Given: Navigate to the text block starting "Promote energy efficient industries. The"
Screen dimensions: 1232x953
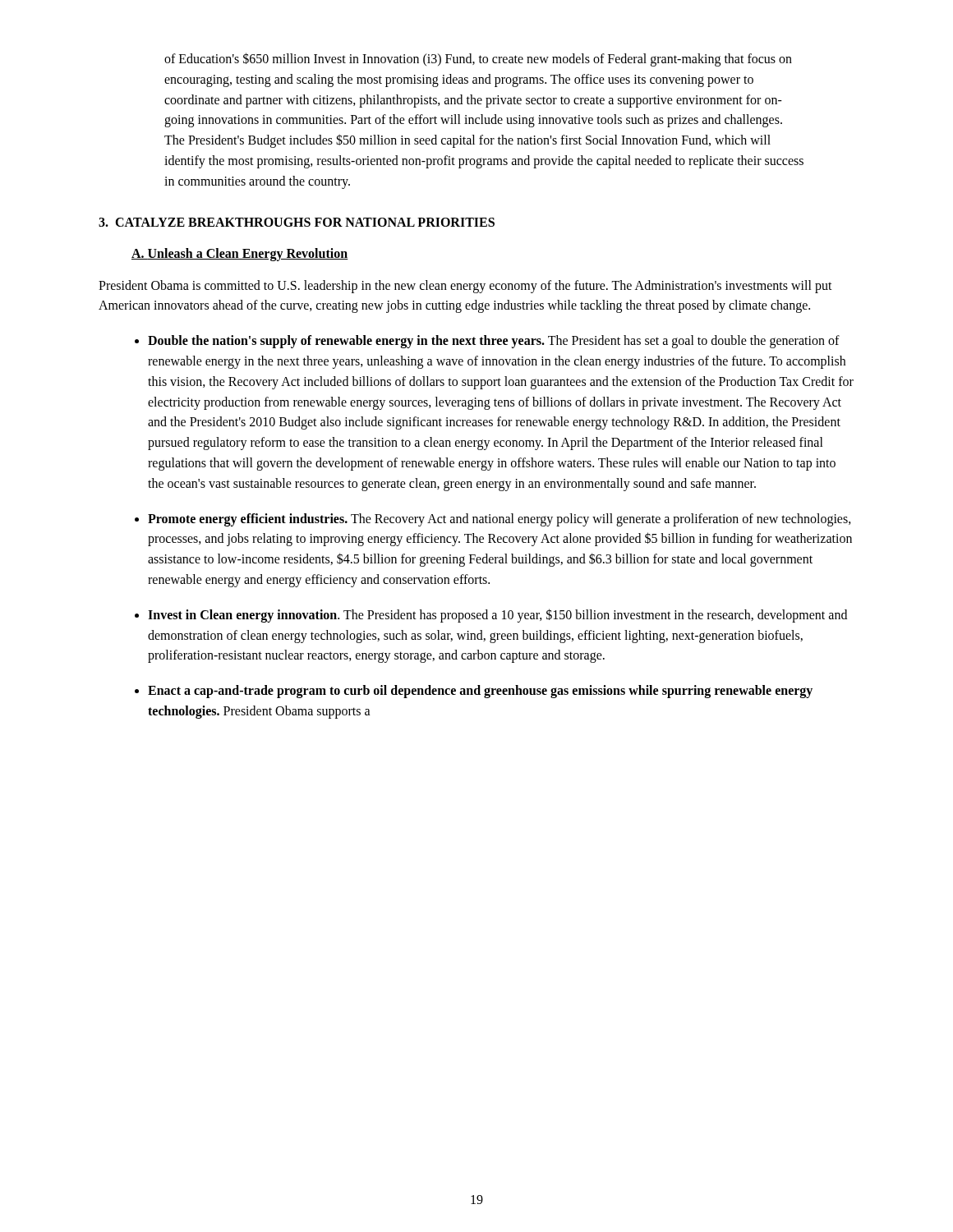Looking at the screenshot, I should [x=500, y=549].
